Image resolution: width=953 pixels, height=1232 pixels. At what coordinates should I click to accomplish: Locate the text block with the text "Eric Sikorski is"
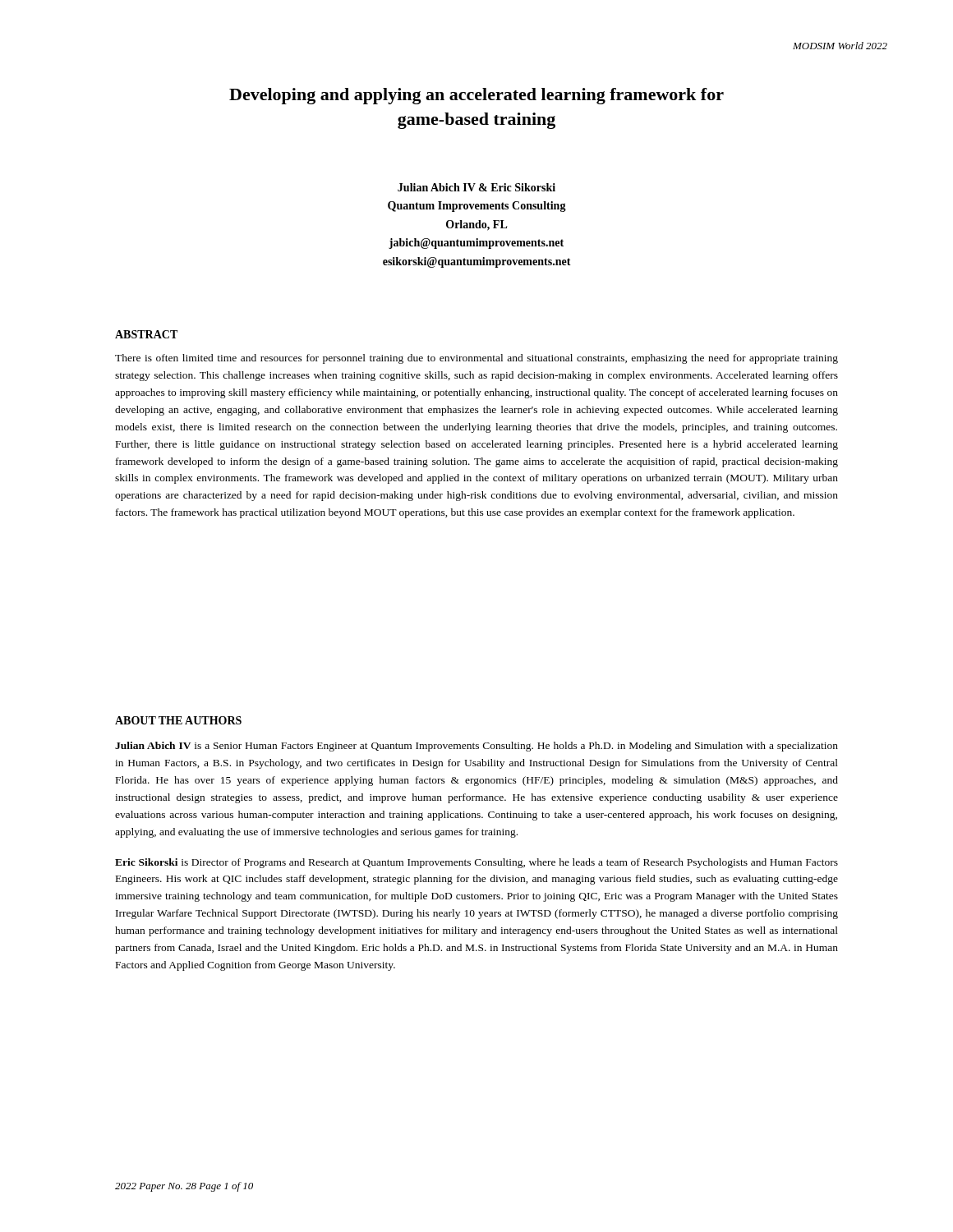pos(476,913)
